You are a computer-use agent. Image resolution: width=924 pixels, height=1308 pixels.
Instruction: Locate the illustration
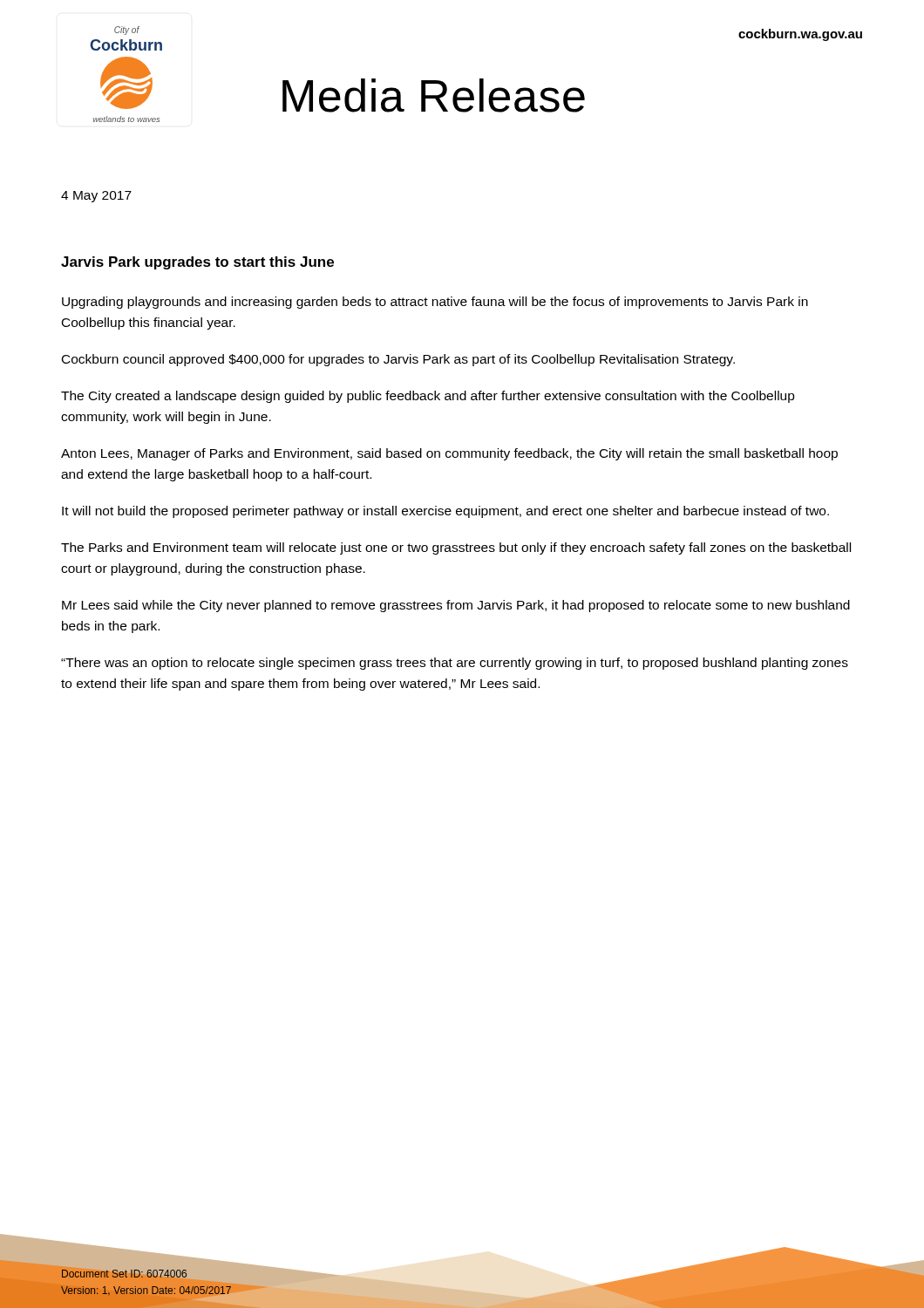(x=462, y=1245)
